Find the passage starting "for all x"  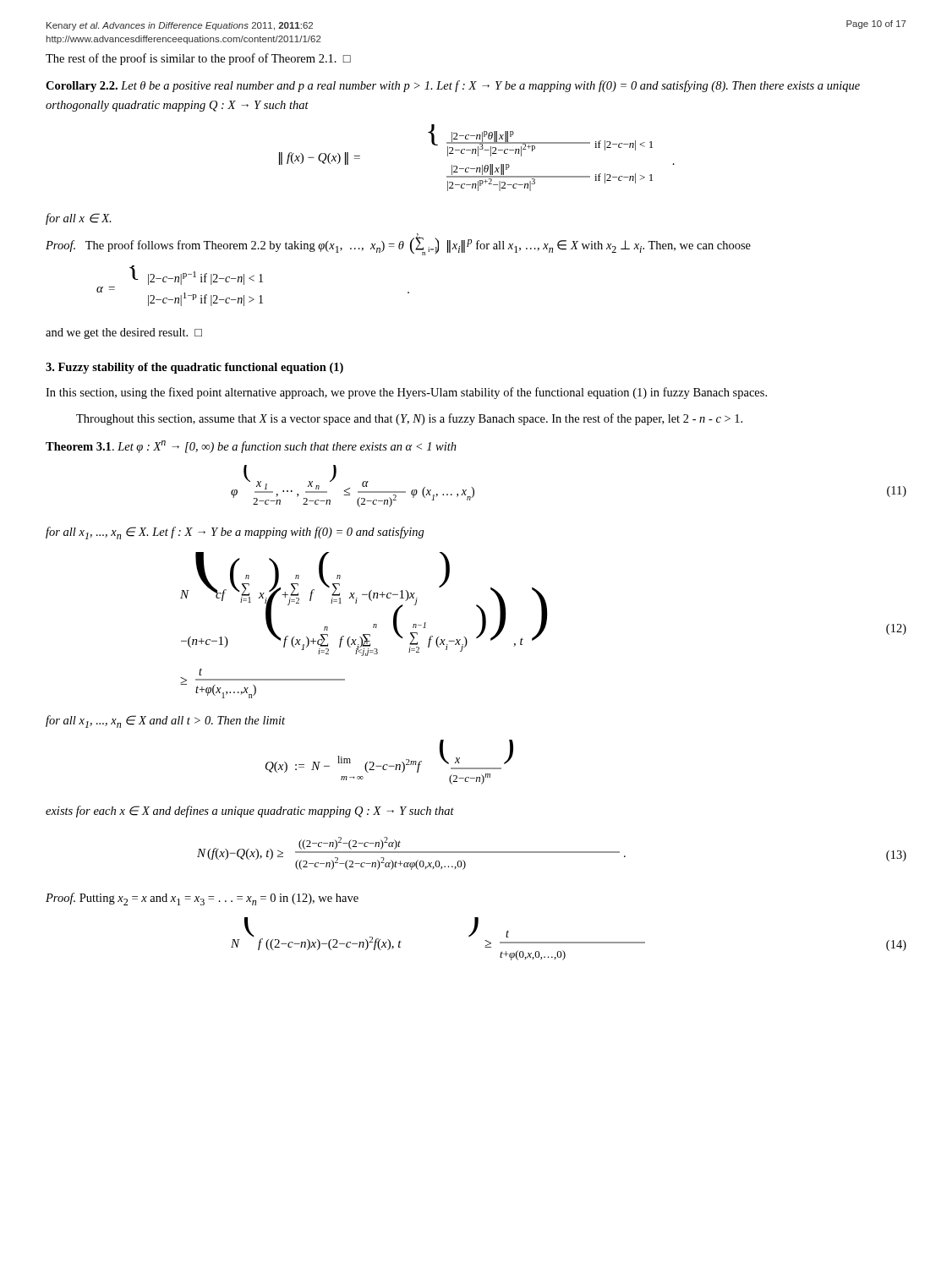pyautogui.click(x=79, y=218)
